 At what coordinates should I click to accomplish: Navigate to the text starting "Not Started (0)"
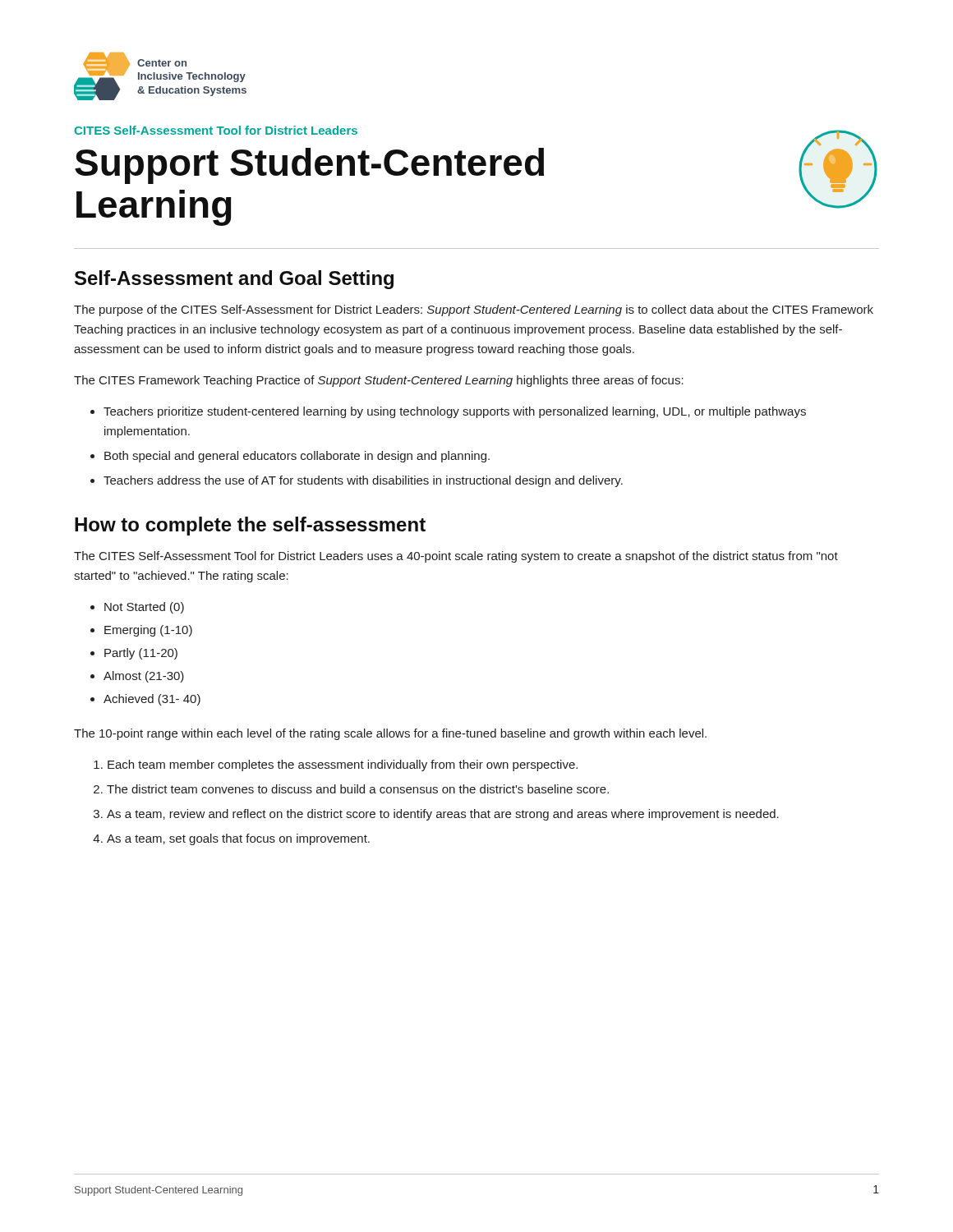[137, 608]
